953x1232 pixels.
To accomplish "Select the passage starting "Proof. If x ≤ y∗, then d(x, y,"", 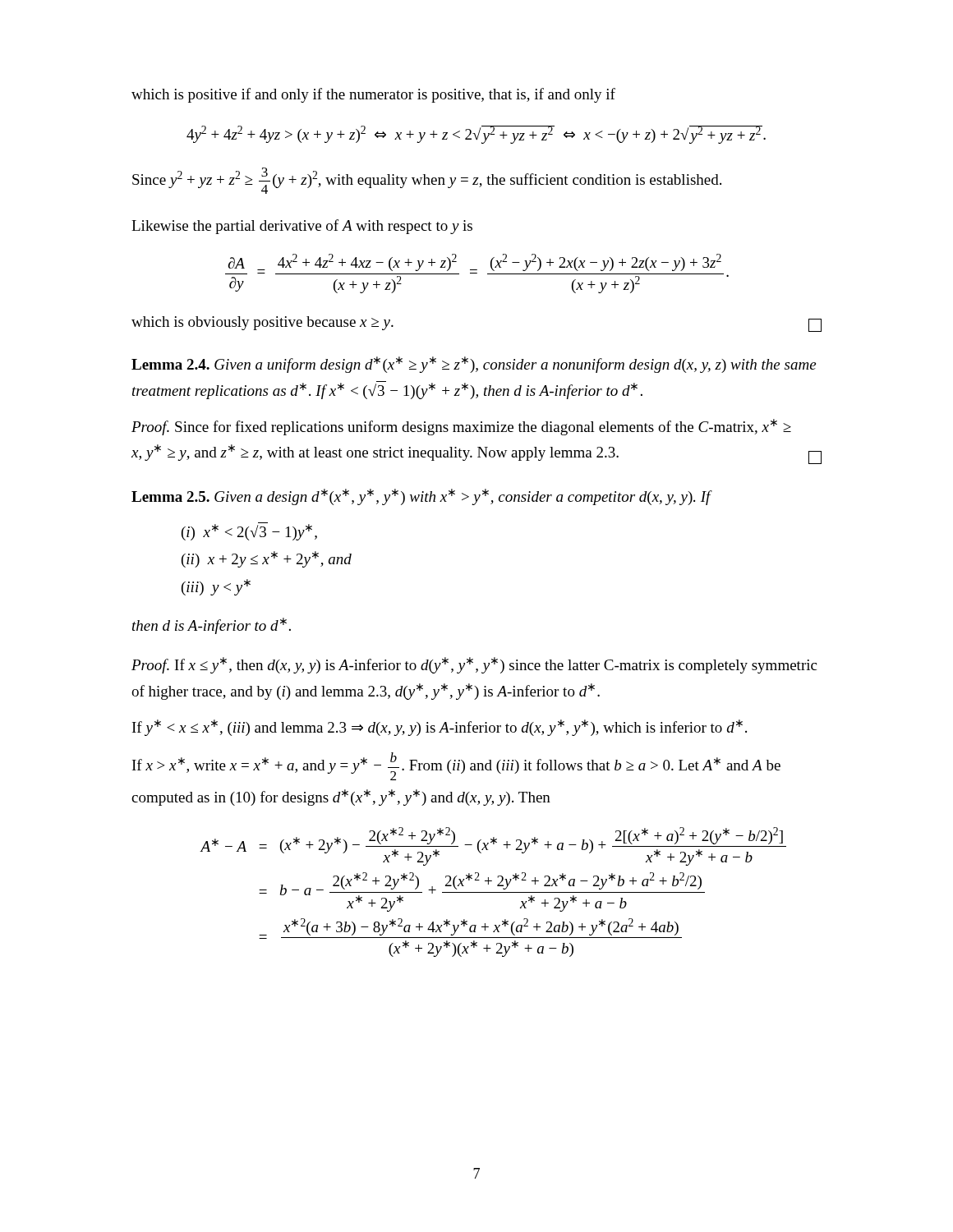I will tap(474, 677).
